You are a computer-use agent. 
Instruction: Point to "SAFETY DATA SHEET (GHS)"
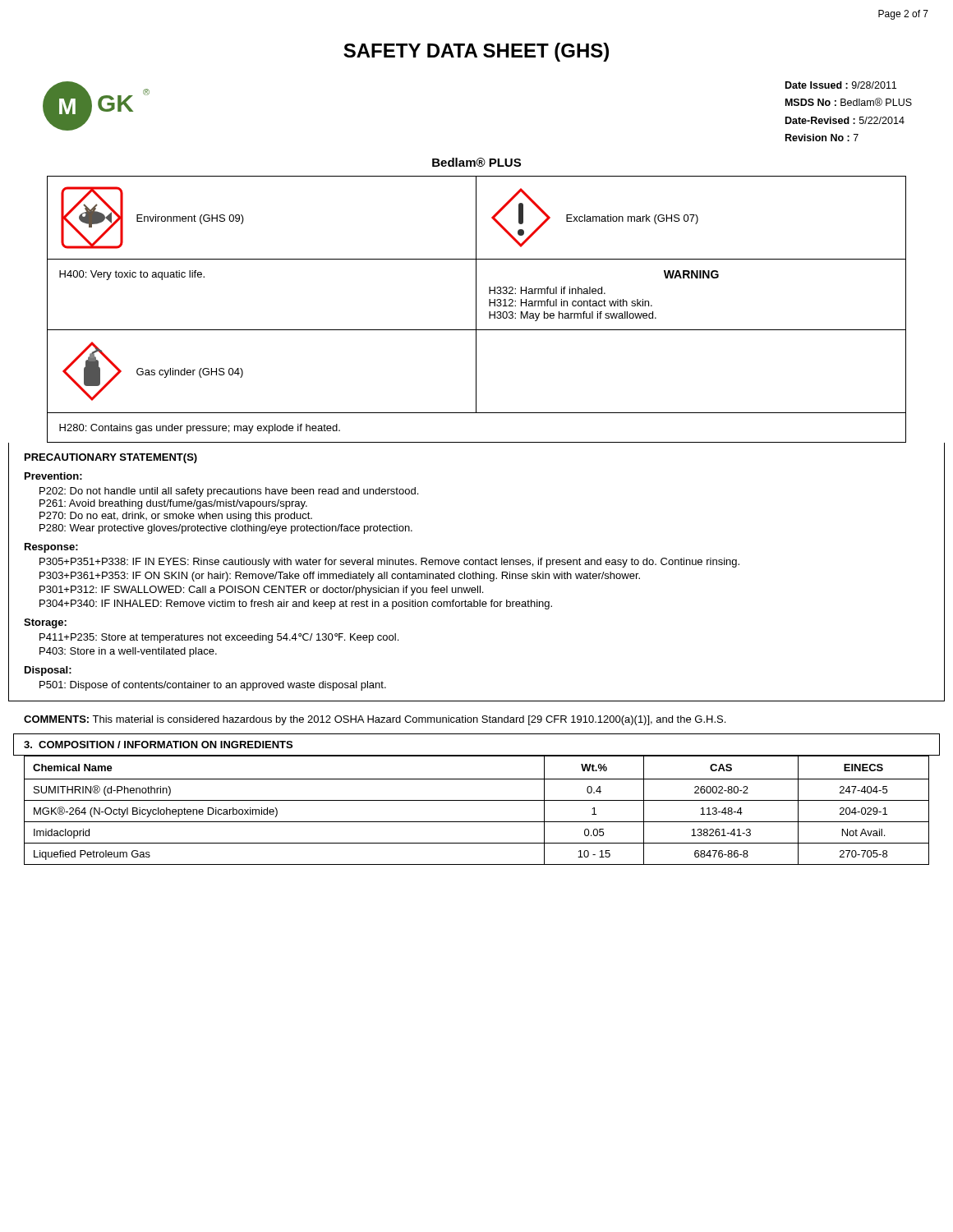click(x=476, y=51)
